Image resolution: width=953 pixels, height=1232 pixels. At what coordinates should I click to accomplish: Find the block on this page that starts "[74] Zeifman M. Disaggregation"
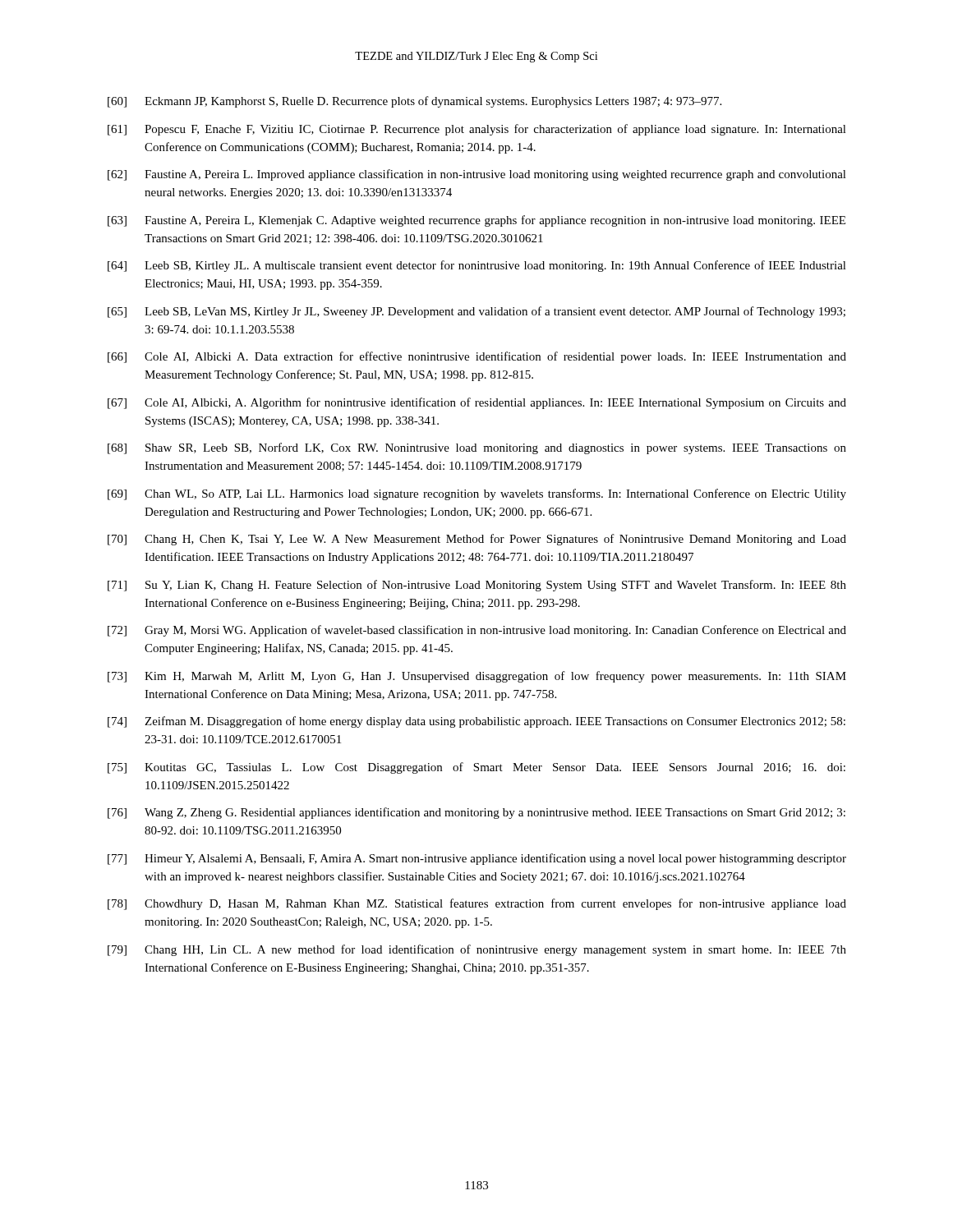tap(476, 731)
